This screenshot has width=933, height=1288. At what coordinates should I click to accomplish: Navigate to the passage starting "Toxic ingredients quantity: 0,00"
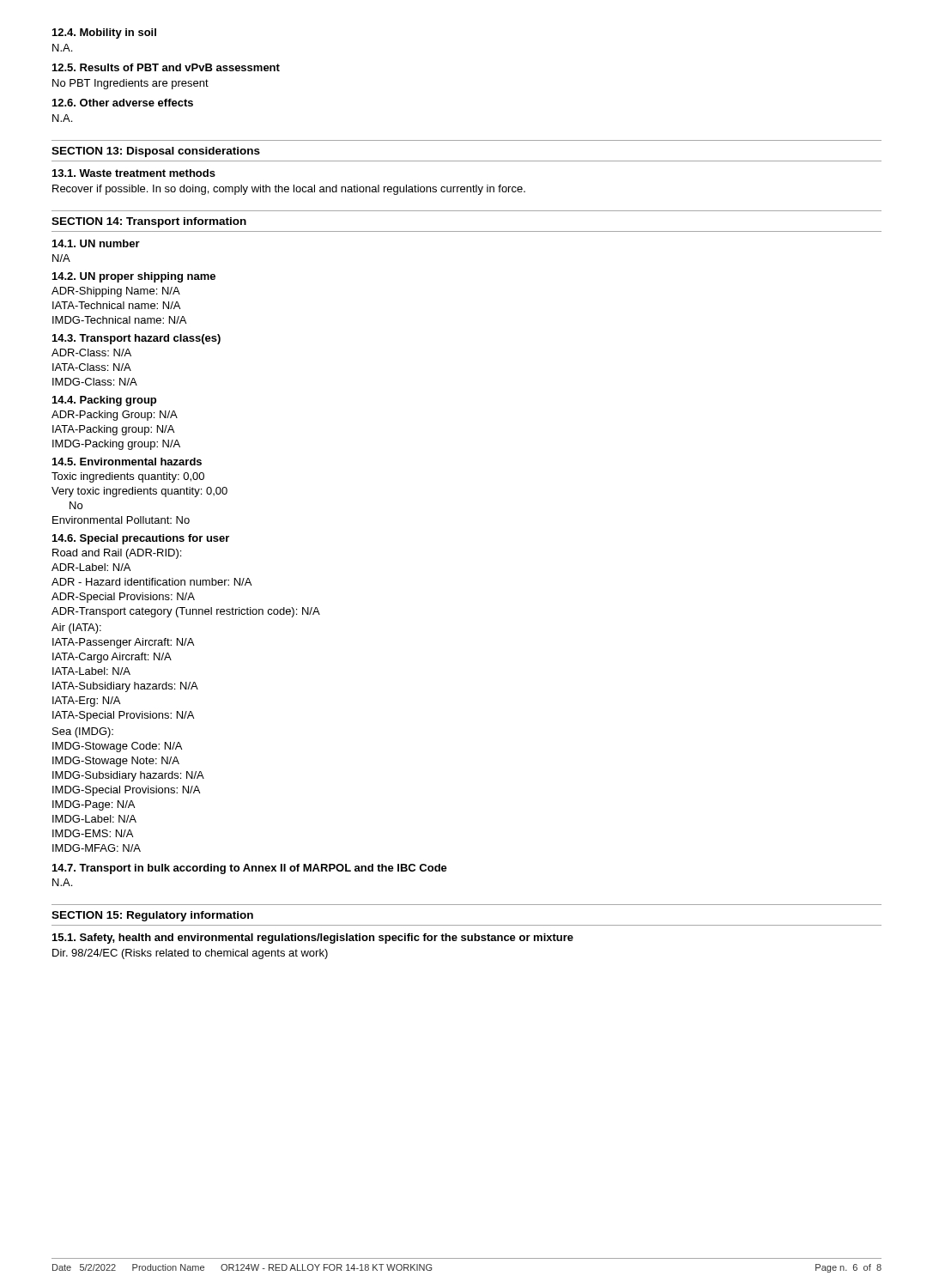[x=128, y=476]
